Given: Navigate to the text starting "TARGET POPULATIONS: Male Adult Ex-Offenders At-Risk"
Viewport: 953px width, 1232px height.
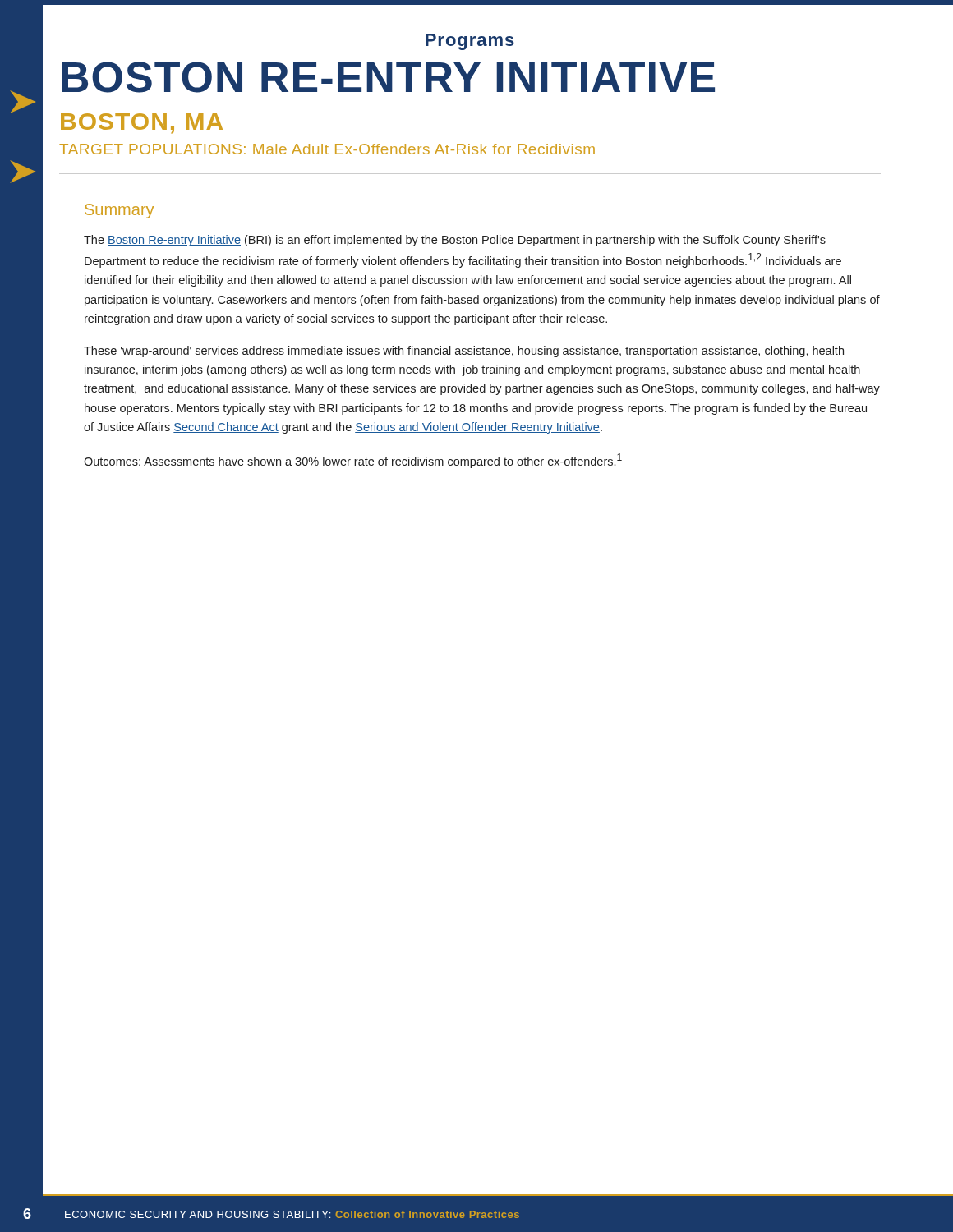Looking at the screenshot, I should point(328,149).
